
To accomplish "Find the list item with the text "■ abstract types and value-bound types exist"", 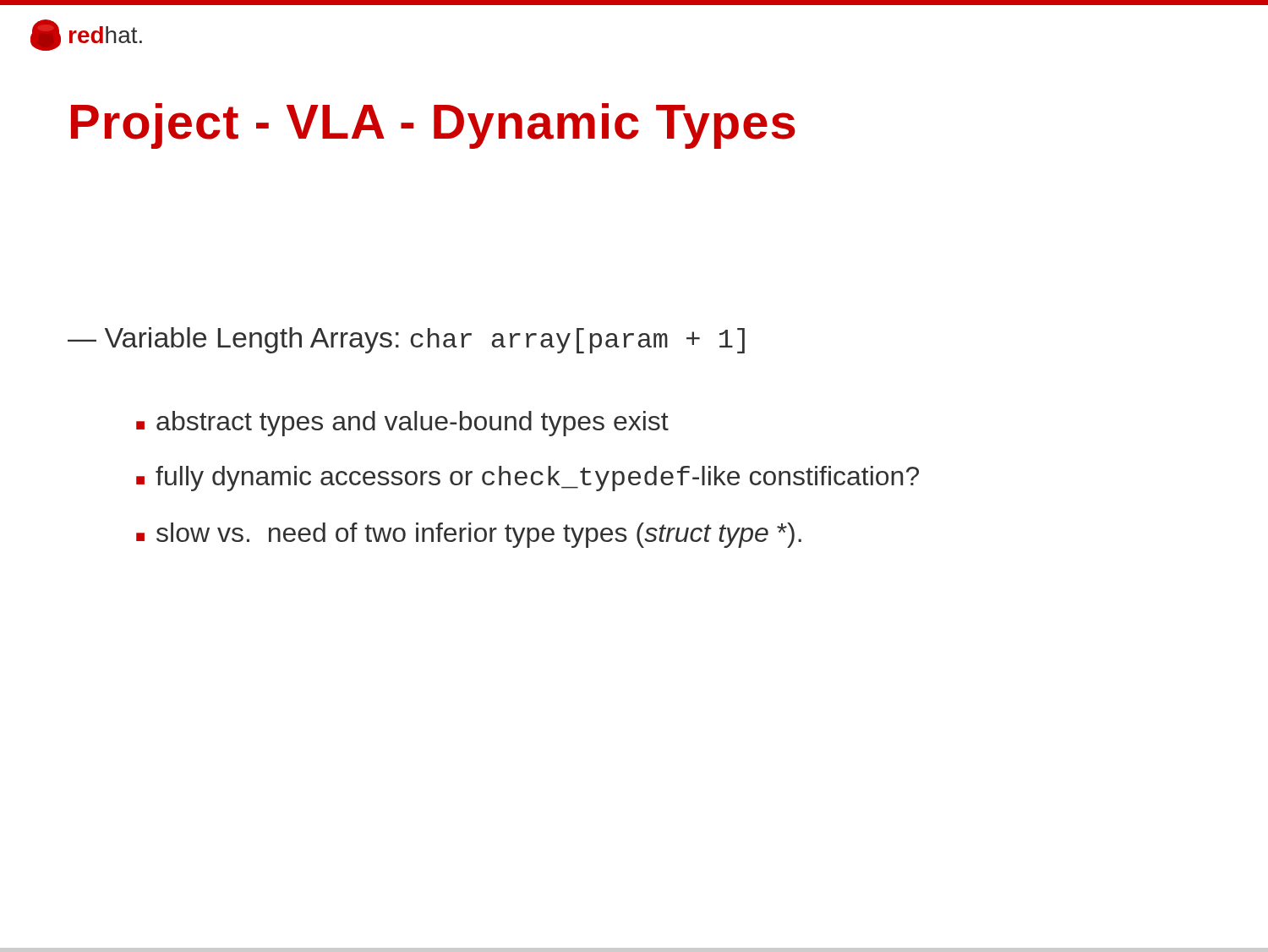I will tap(402, 421).
